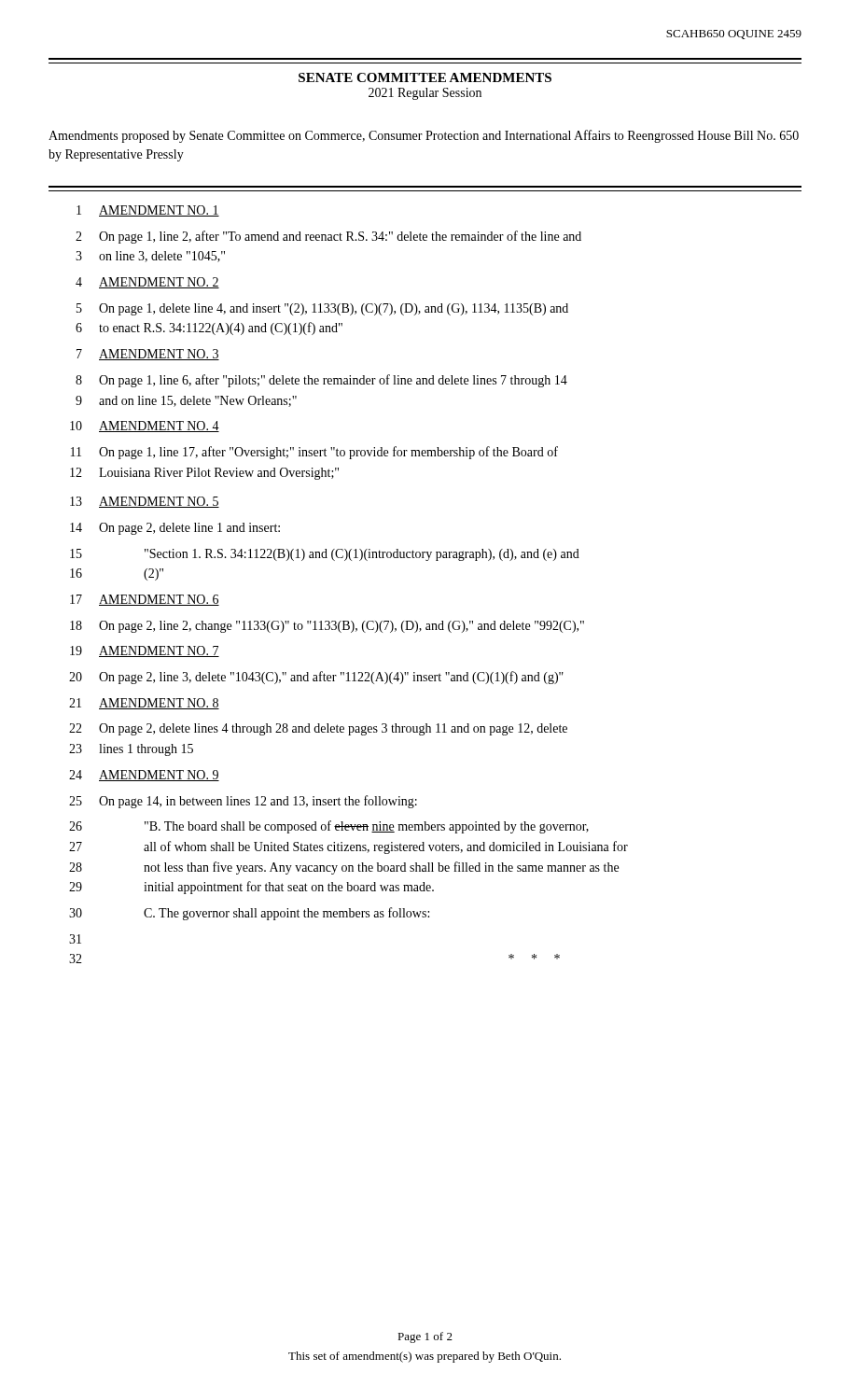Viewport: 850px width, 1400px height.
Task: Locate the block starting "18 On page 2, line 2, change "1133(G)""
Action: [x=425, y=626]
